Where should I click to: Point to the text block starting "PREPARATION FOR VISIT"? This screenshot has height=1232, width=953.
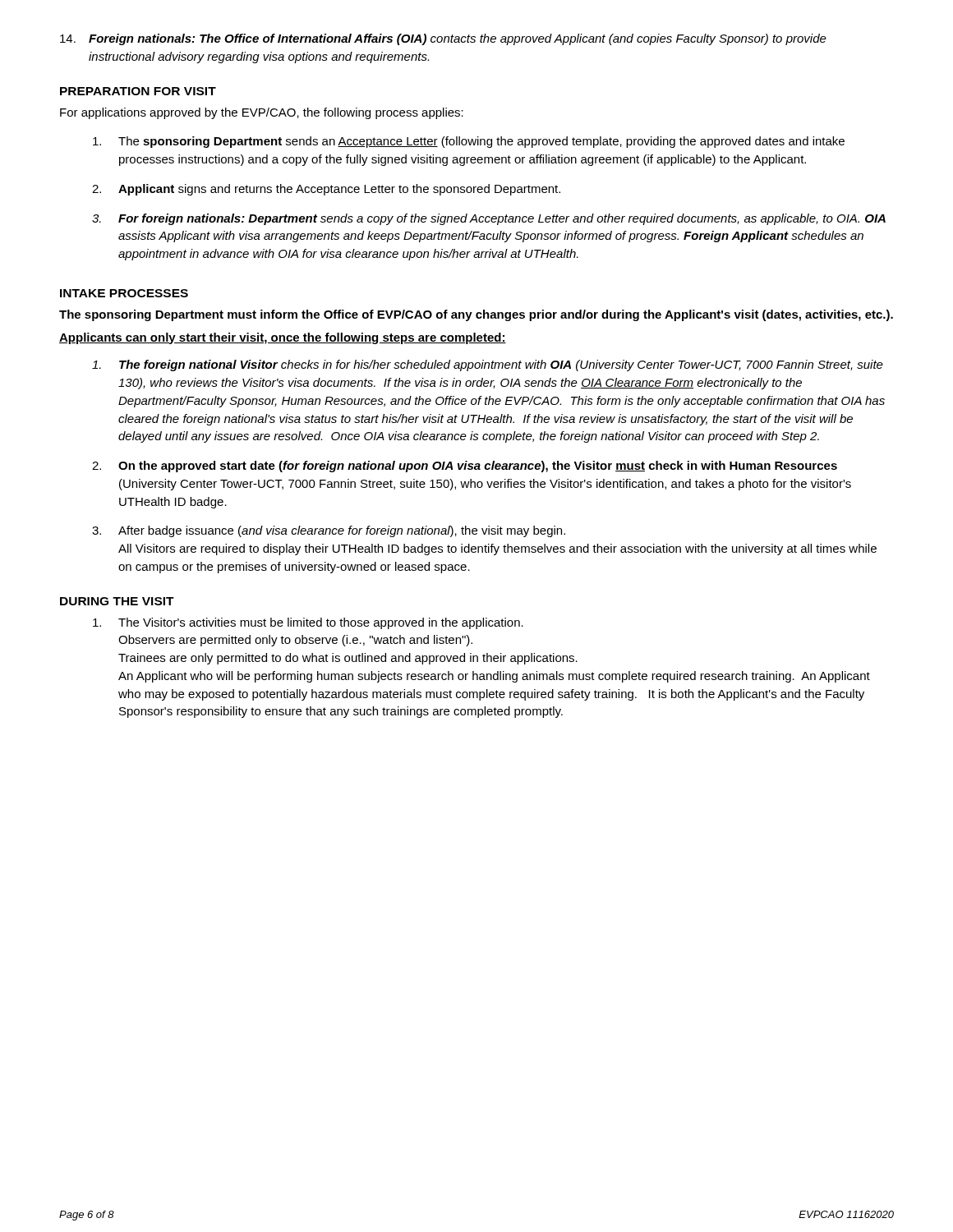[137, 90]
